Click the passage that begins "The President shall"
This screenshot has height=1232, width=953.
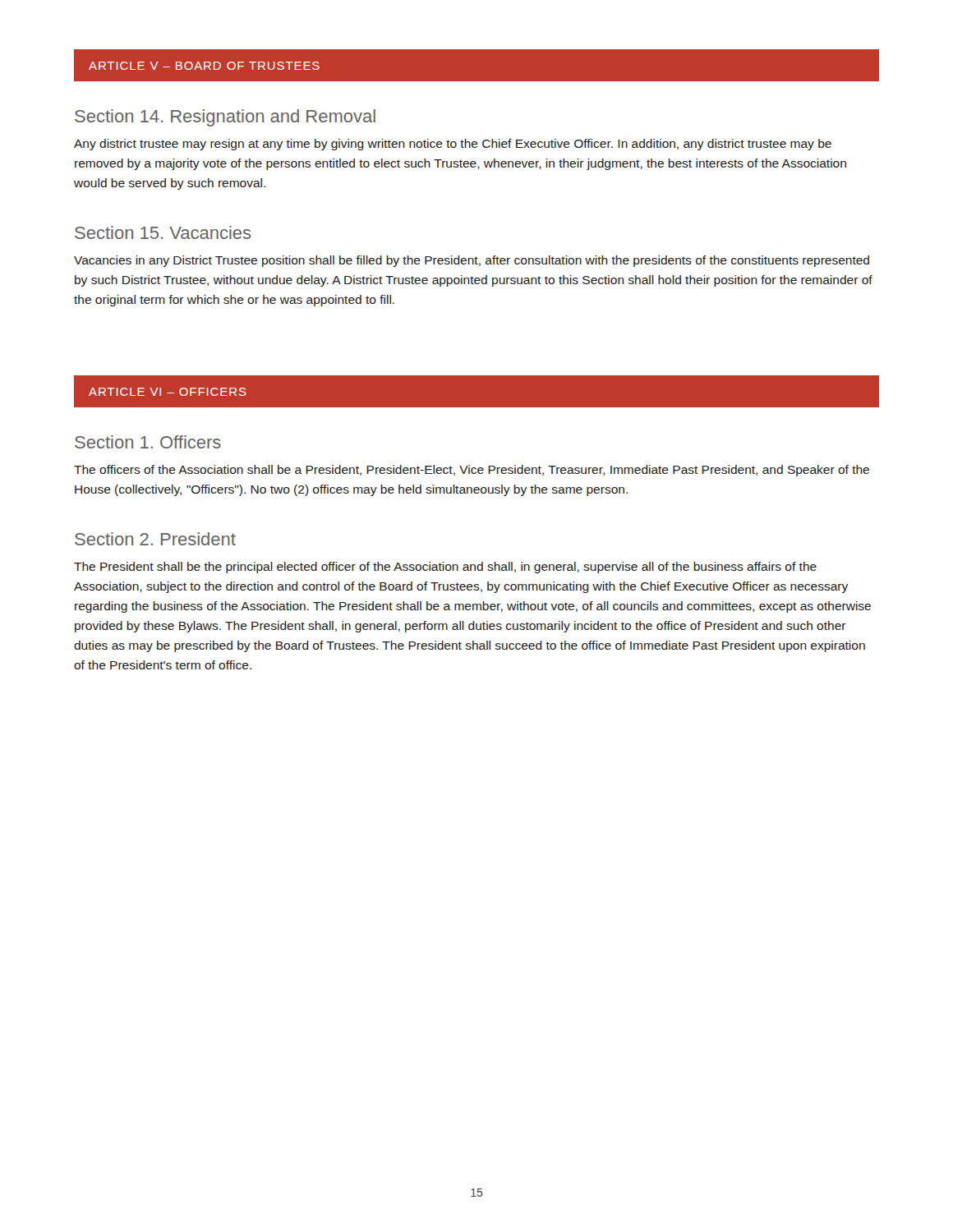pyautogui.click(x=473, y=616)
